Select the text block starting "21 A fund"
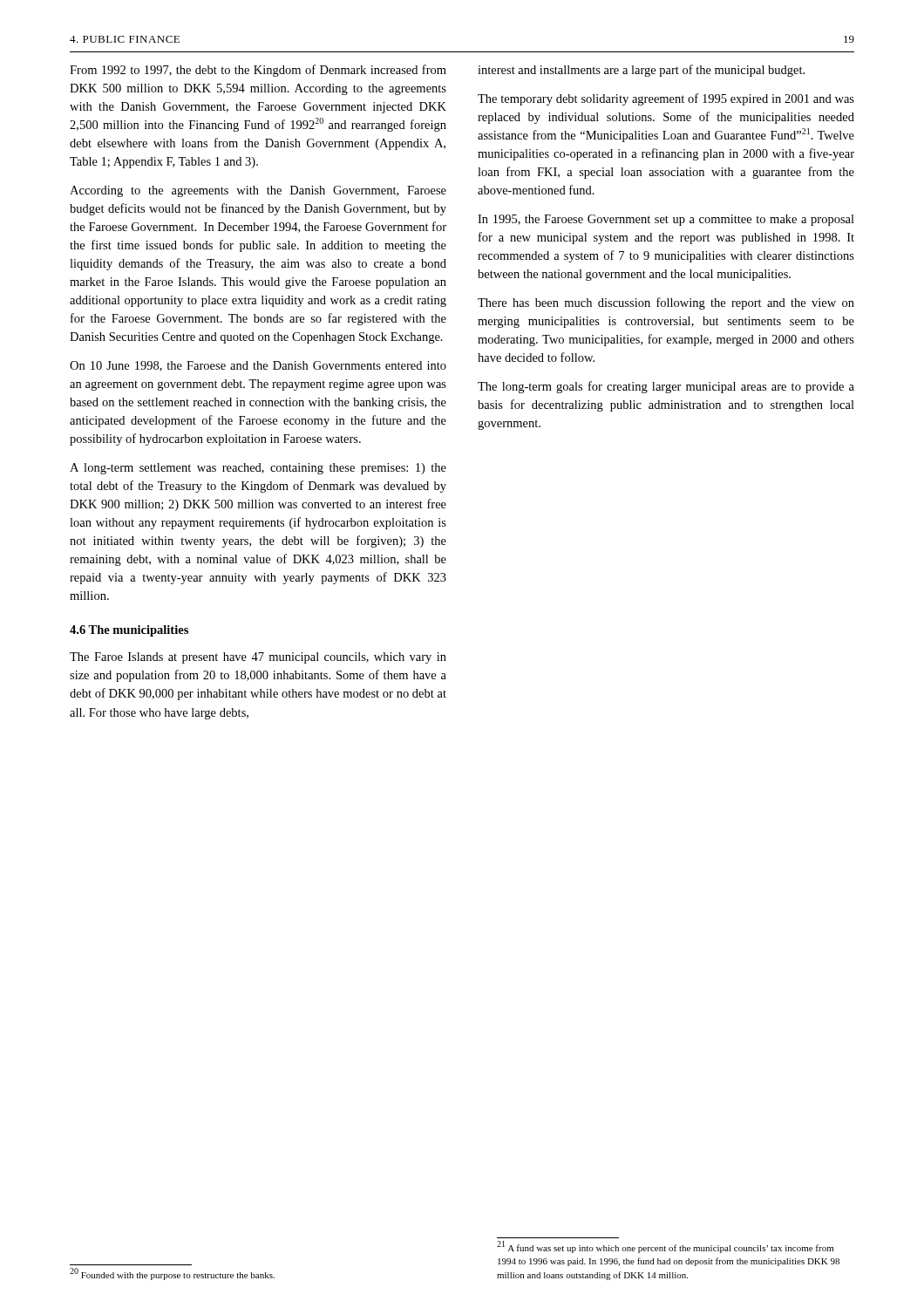This screenshot has height=1308, width=924. [668, 1261]
